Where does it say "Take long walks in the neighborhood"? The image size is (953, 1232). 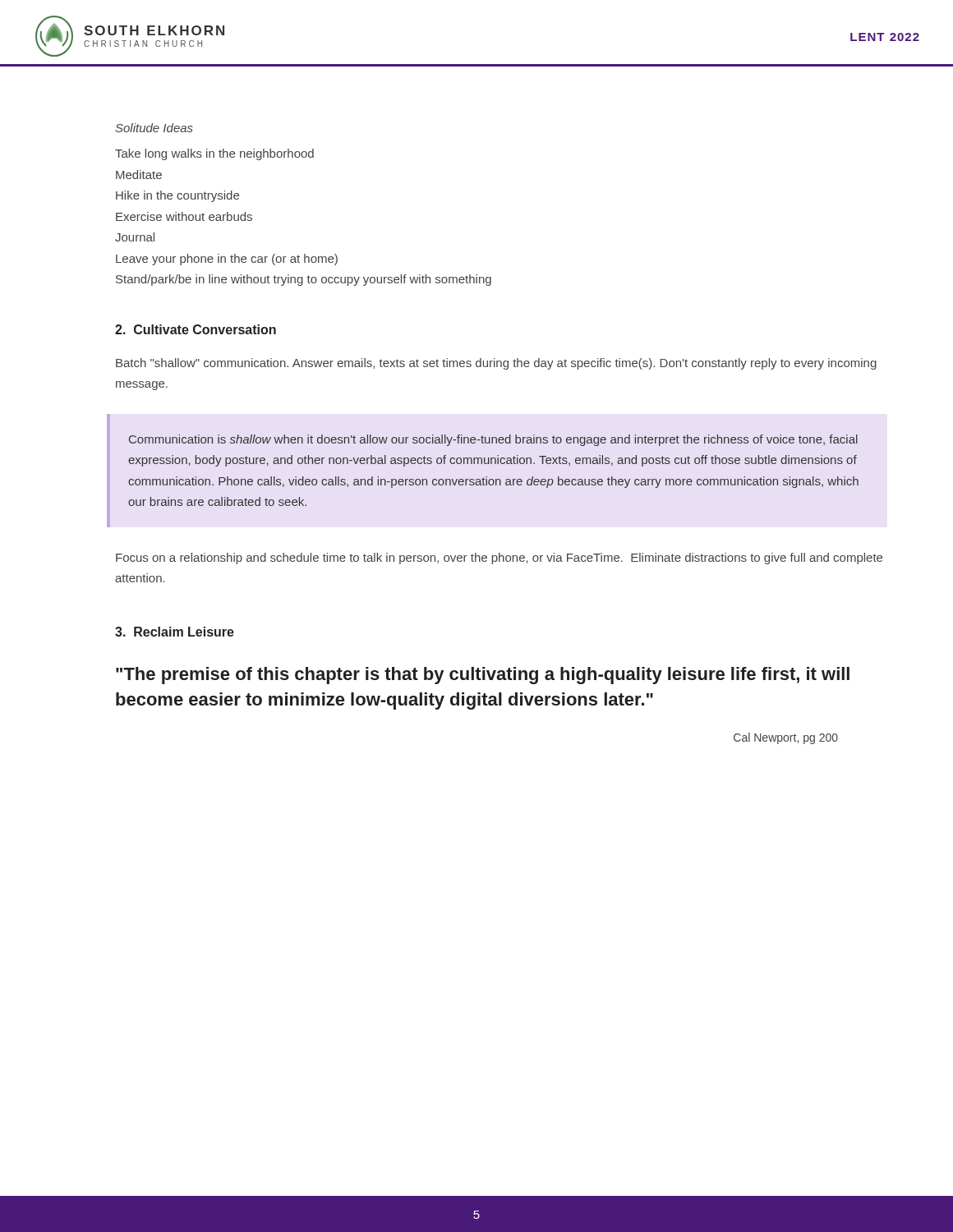tap(215, 153)
